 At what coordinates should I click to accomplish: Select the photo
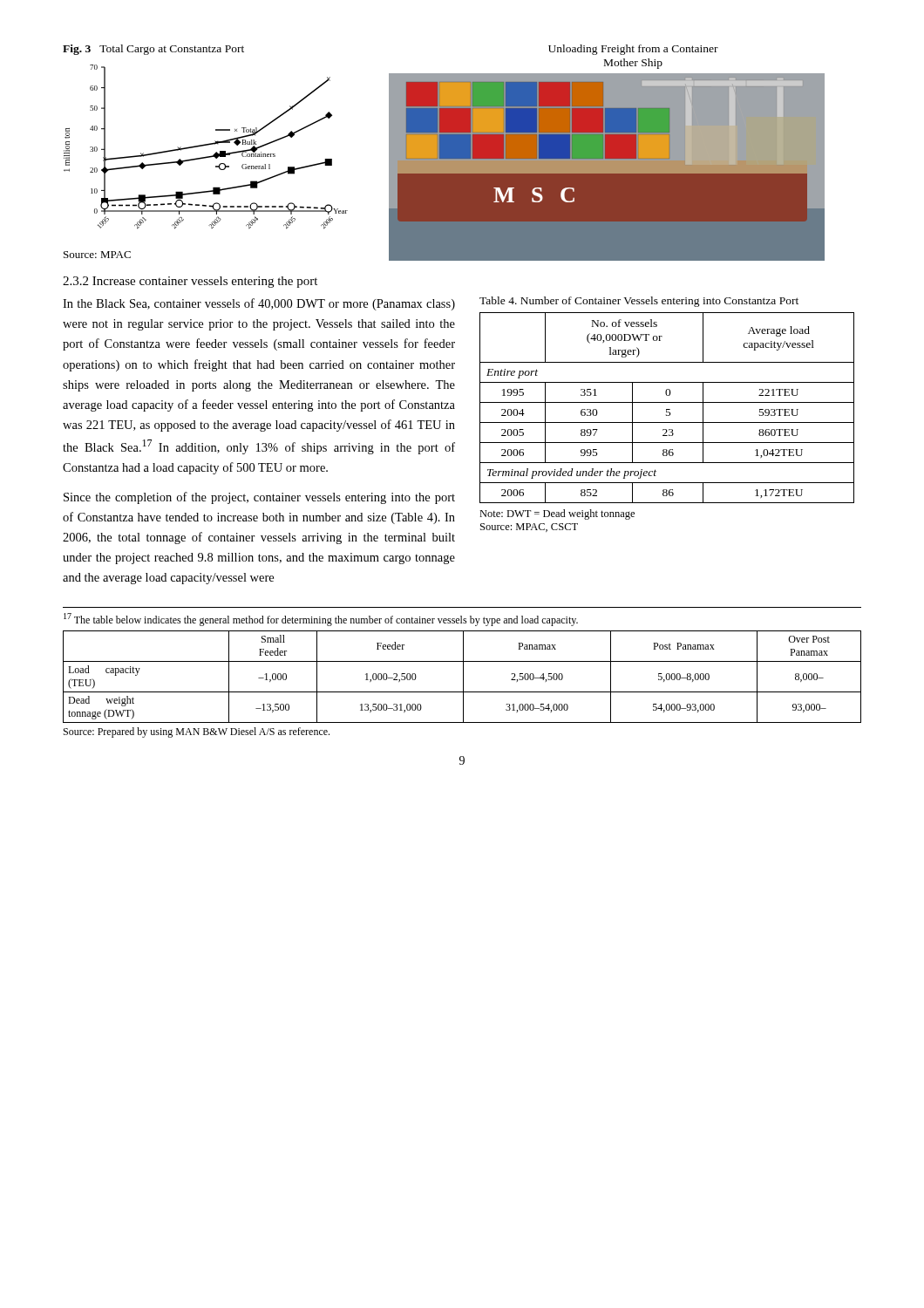[x=607, y=167]
